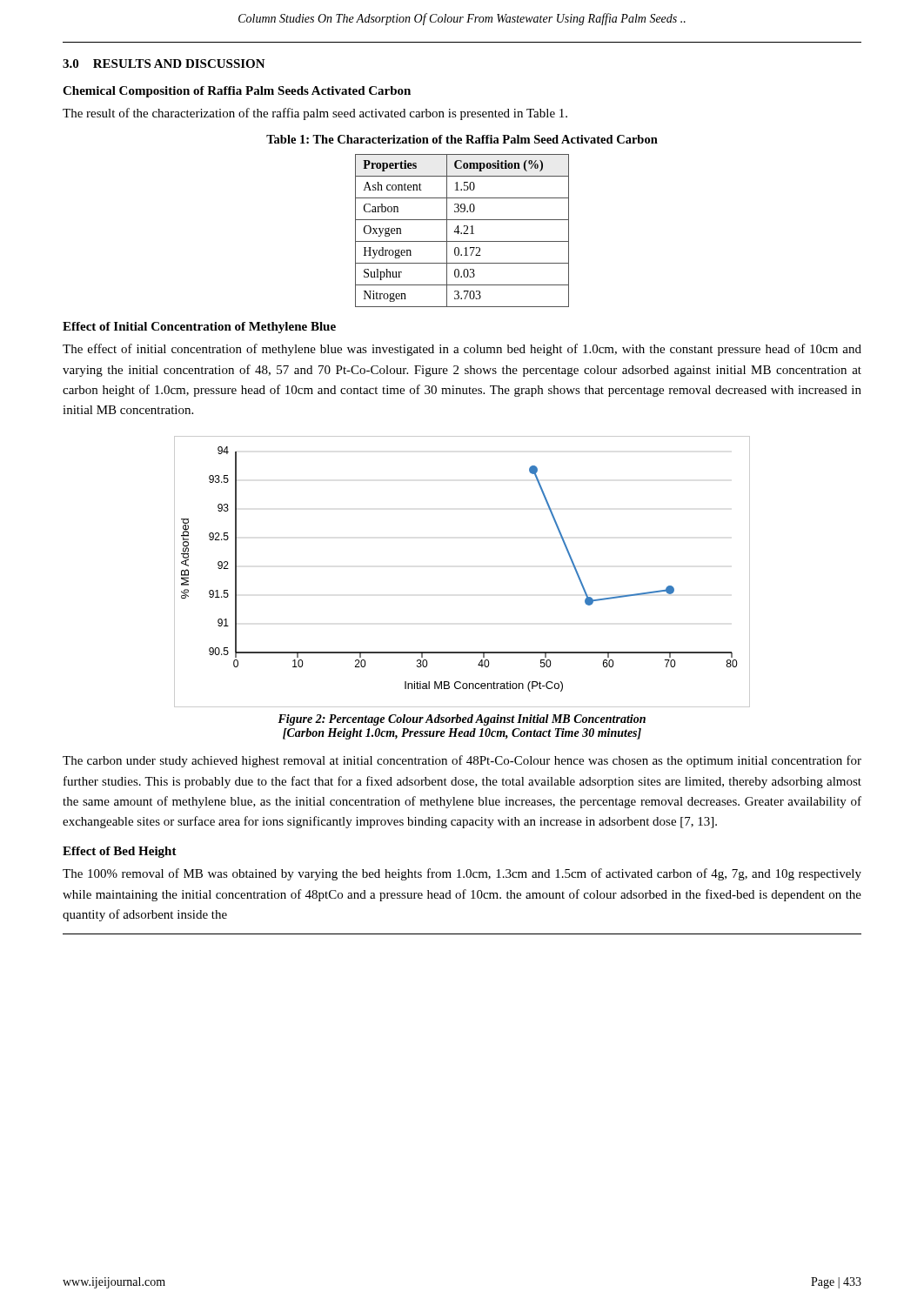This screenshot has height=1305, width=924.
Task: Select the text block that says "The 100% removal of MB was obtained by"
Action: click(462, 895)
